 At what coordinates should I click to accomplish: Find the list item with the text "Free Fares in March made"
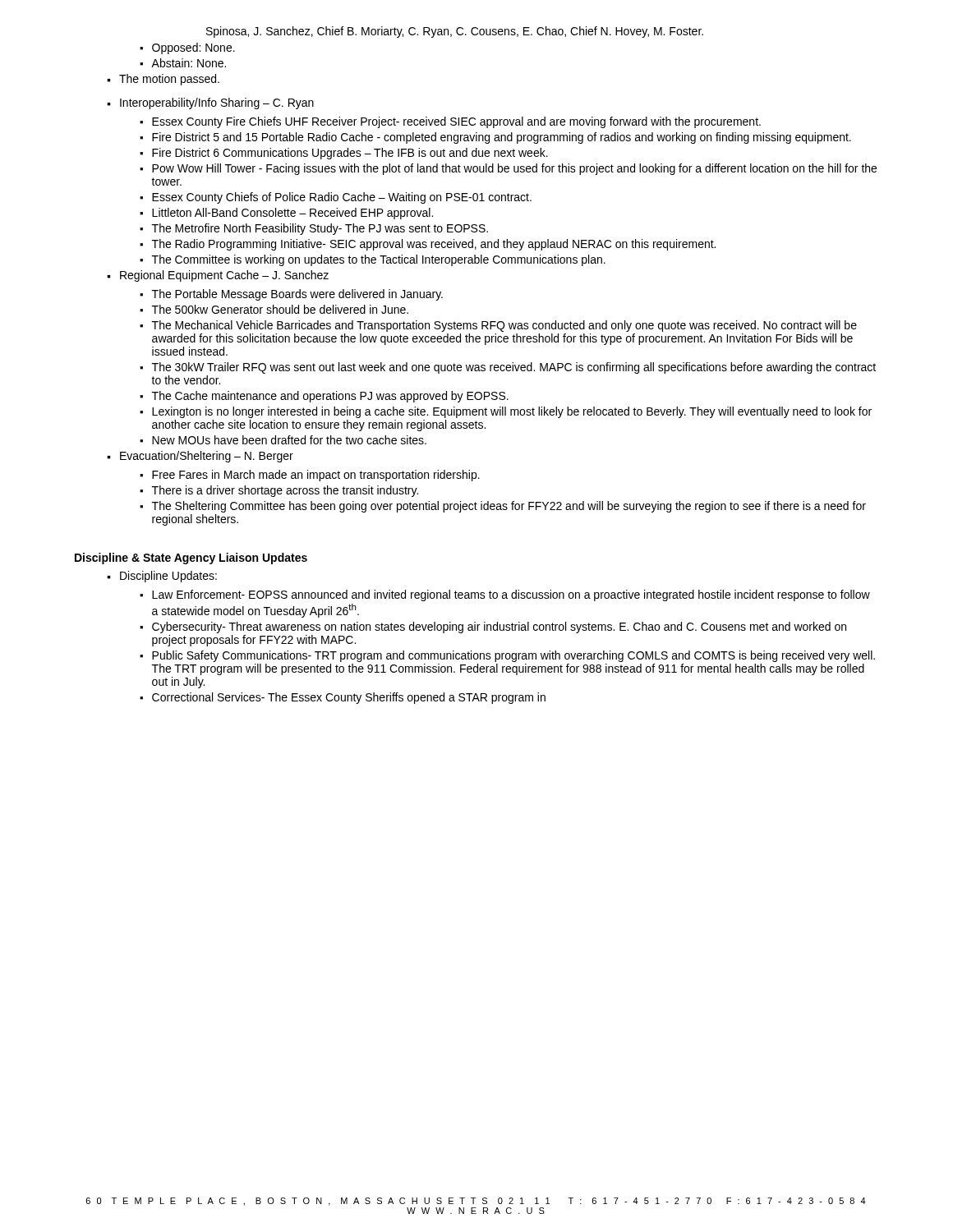(x=316, y=475)
